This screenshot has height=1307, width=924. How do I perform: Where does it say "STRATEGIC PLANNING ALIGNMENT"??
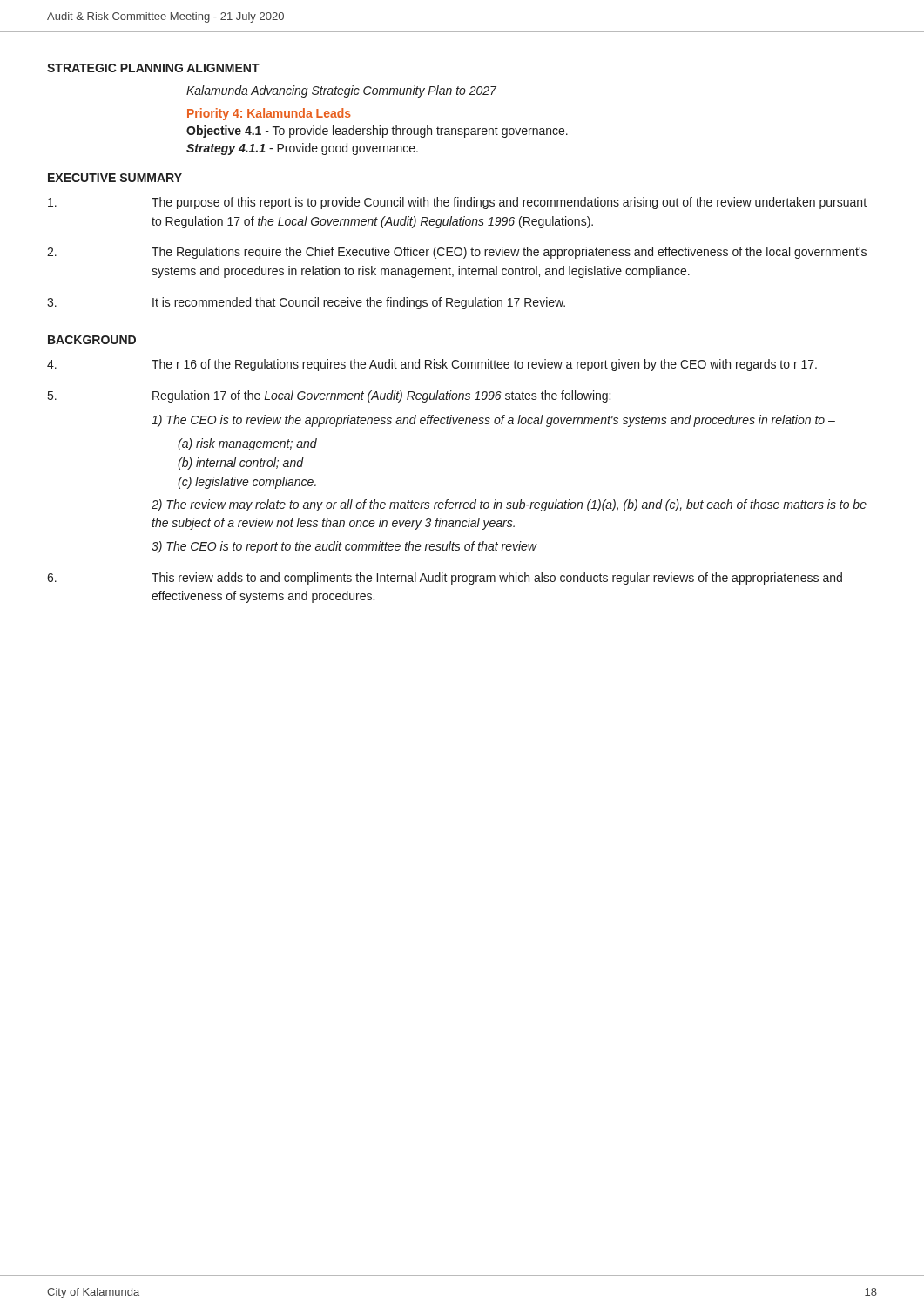[153, 68]
